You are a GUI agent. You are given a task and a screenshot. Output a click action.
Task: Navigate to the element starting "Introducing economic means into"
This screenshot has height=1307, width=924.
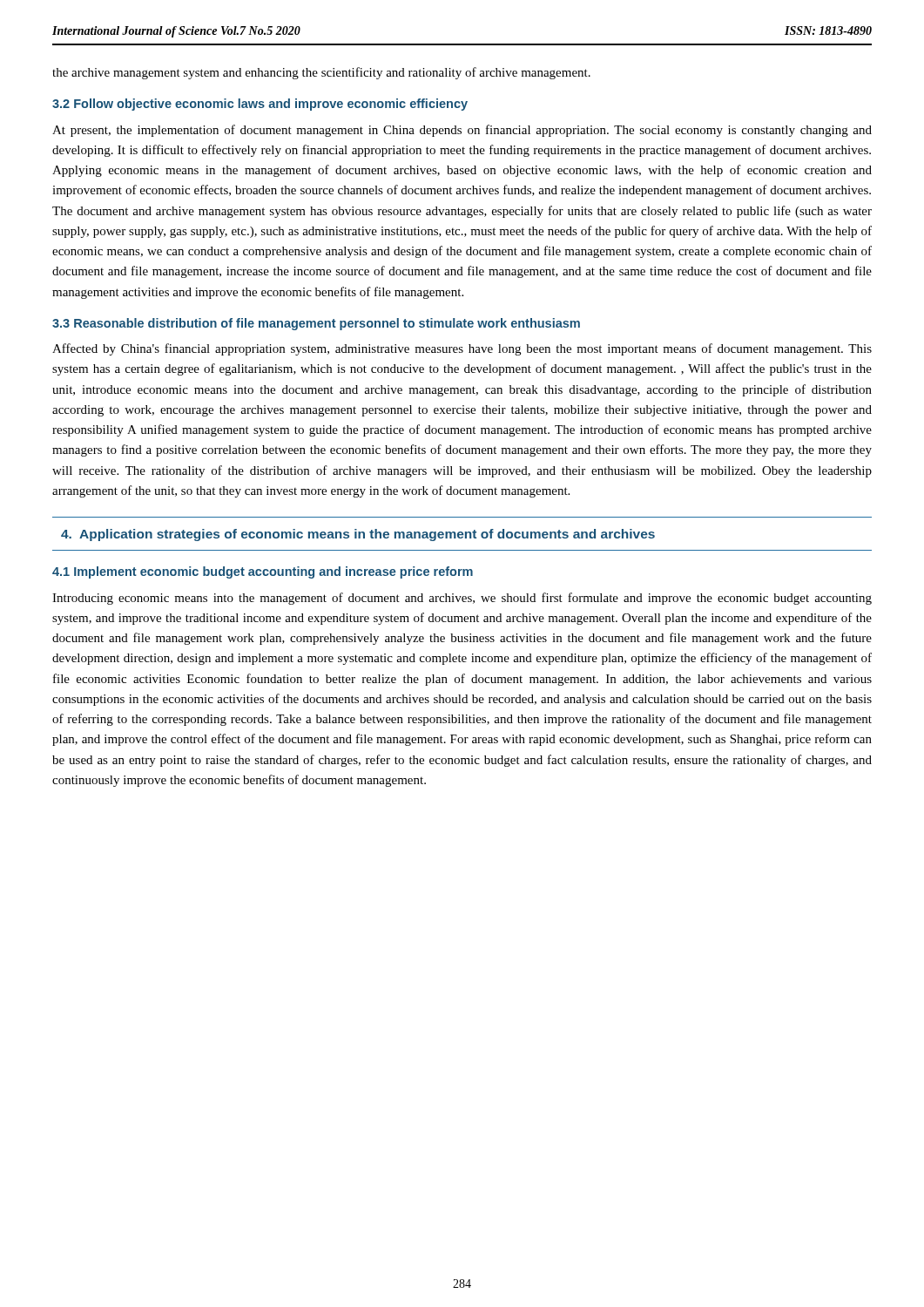[462, 689]
